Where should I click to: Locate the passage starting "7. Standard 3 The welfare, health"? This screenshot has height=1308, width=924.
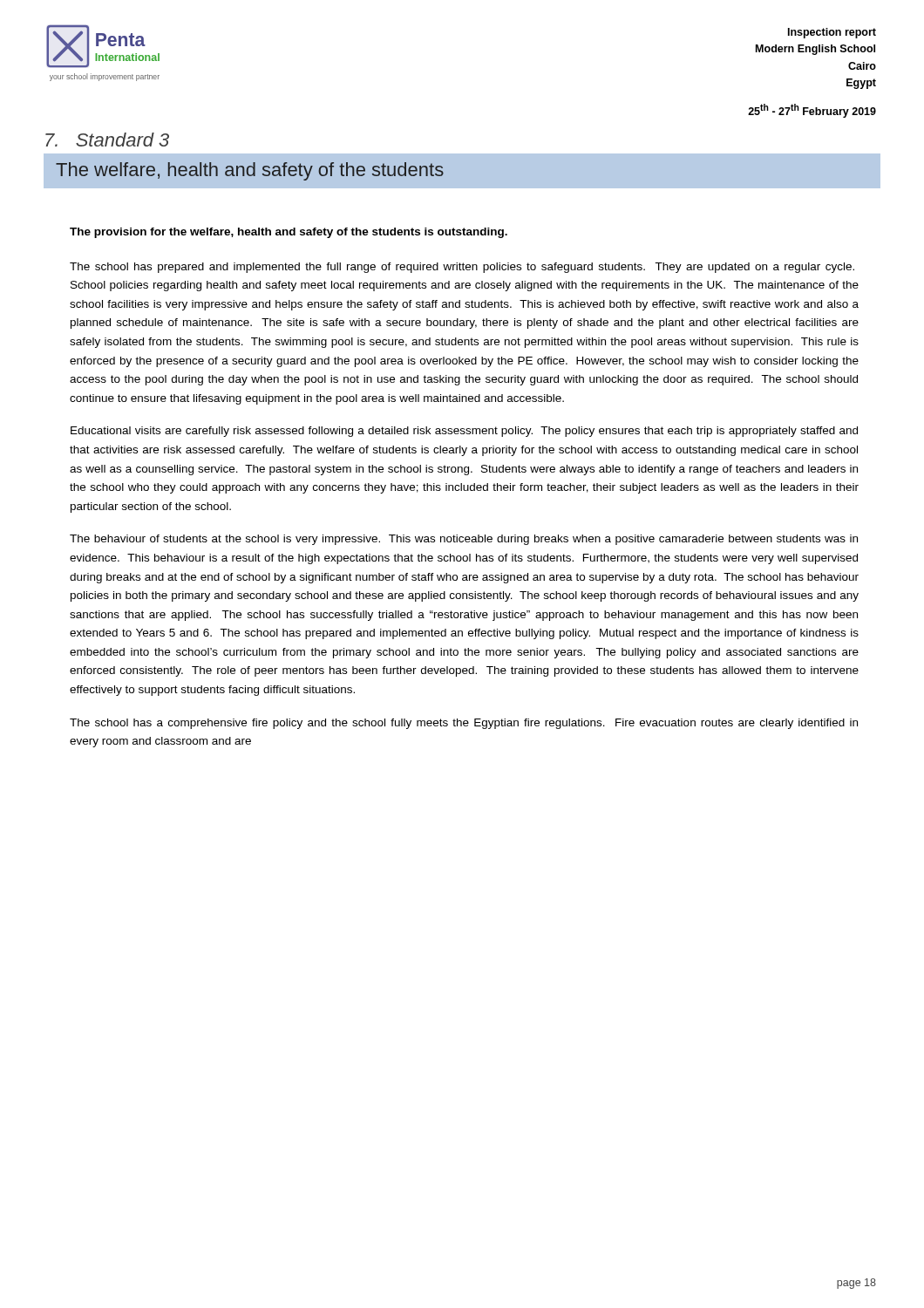(462, 159)
